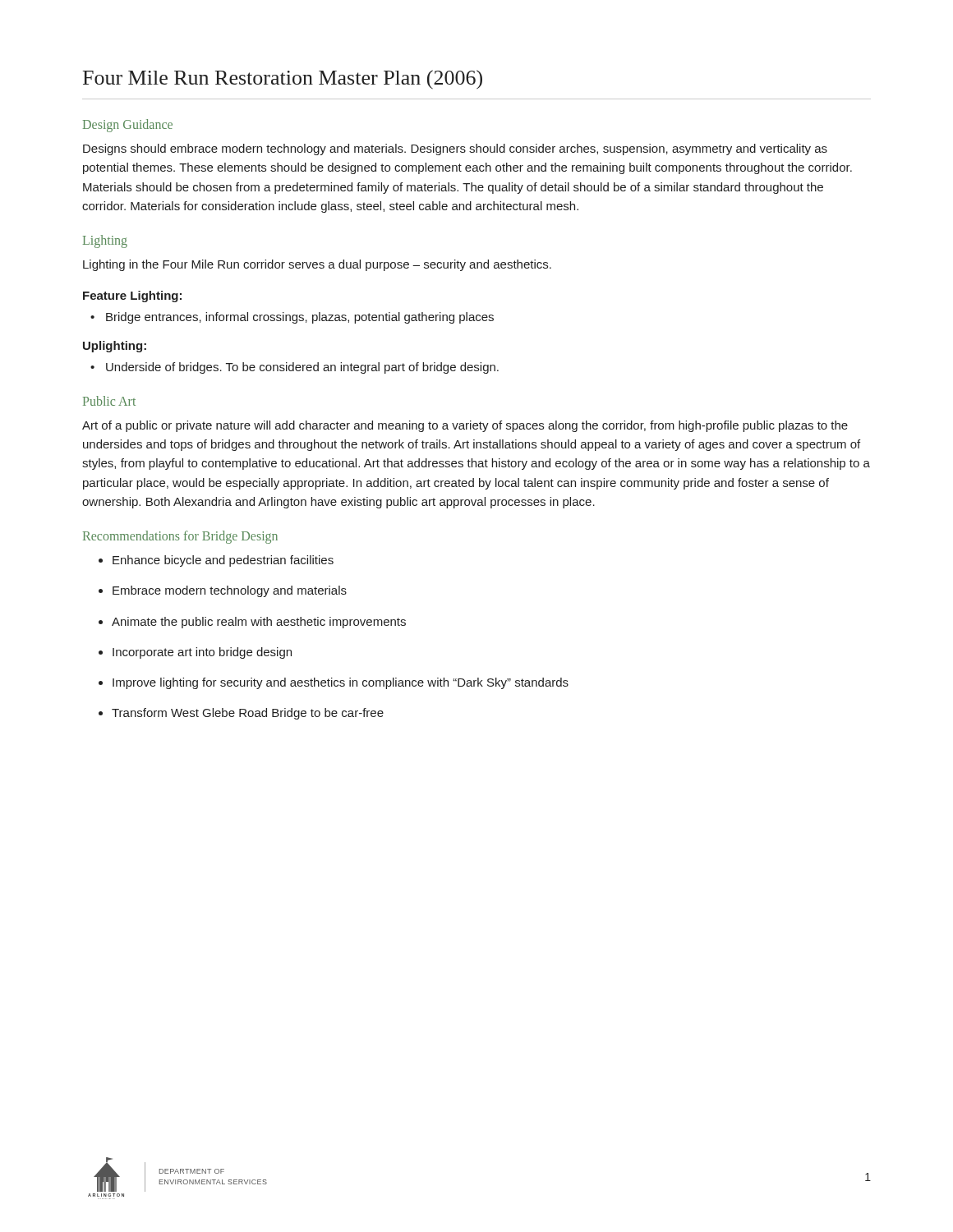The height and width of the screenshot is (1232, 953).
Task: Locate the text block with the text "Lighting in the Four"
Action: [x=476, y=264]
